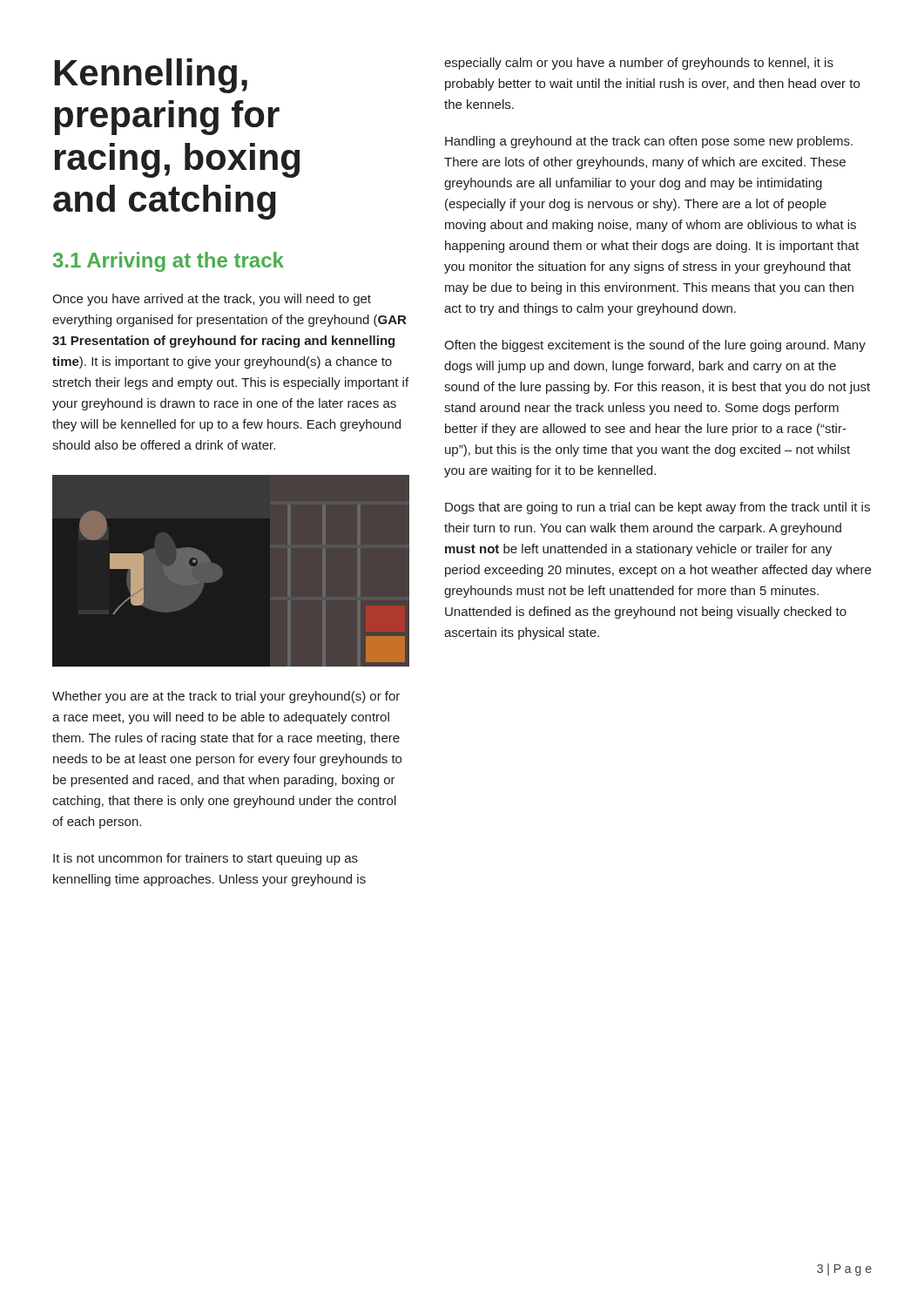Point to the text starting "It is not uncommon"

[x=231, y=869]
